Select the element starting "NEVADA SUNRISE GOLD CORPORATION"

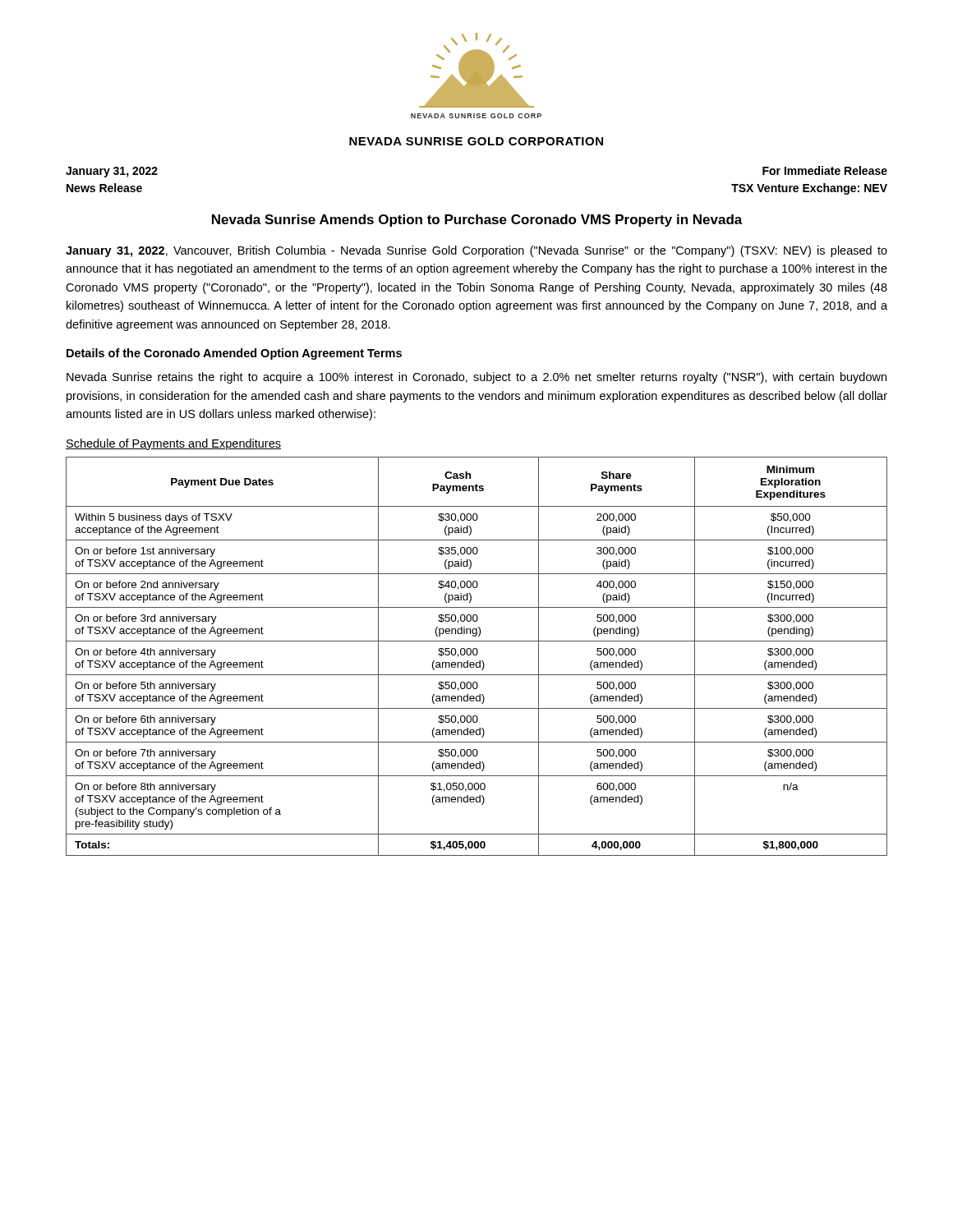[x=476, y=141]
